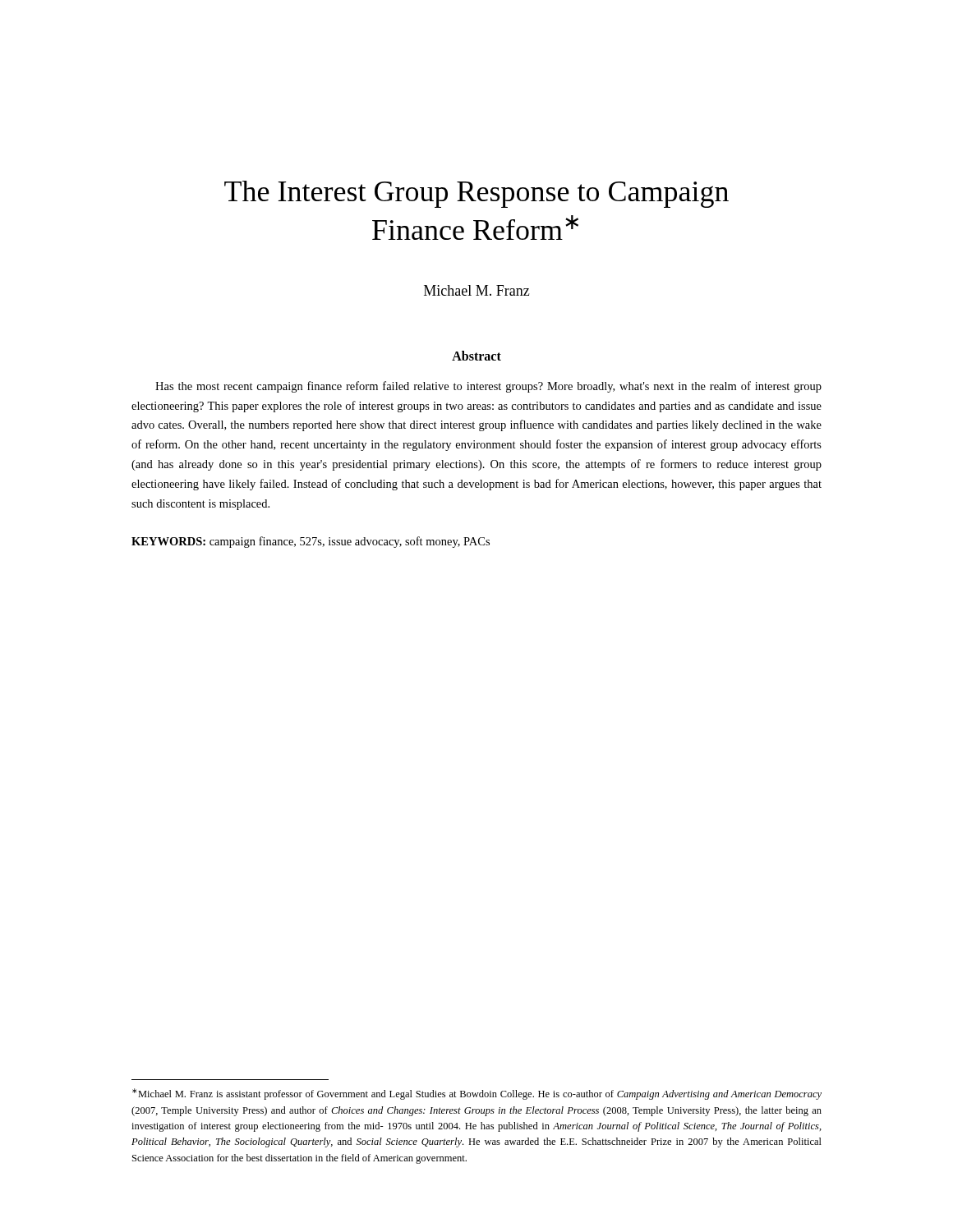Locate the footnote that reads "∗Michael M. Franz is assistant"
The image size is (953, 1232).
(x=476, y=1125)
